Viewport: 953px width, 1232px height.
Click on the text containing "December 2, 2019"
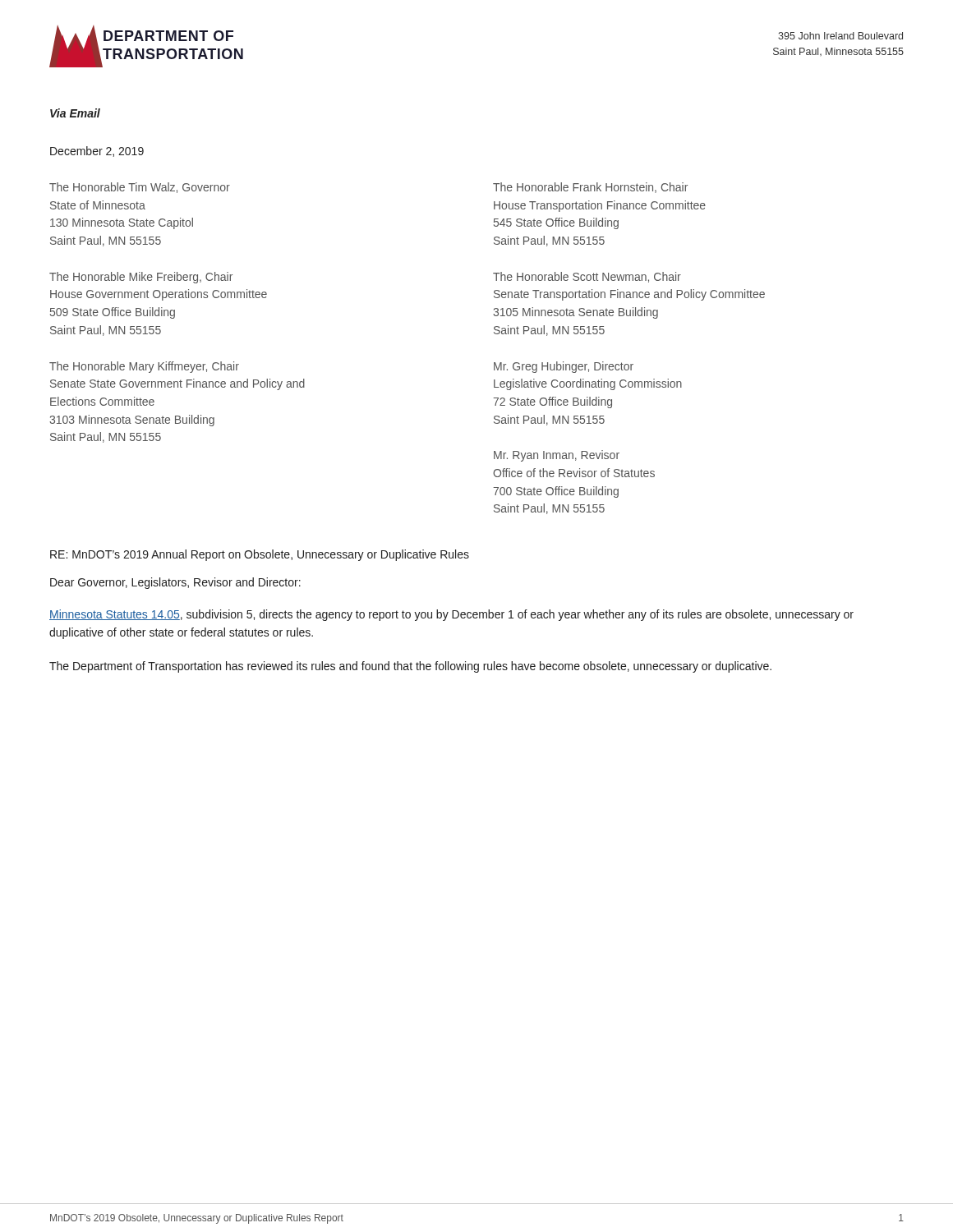(x=97, y=151)
